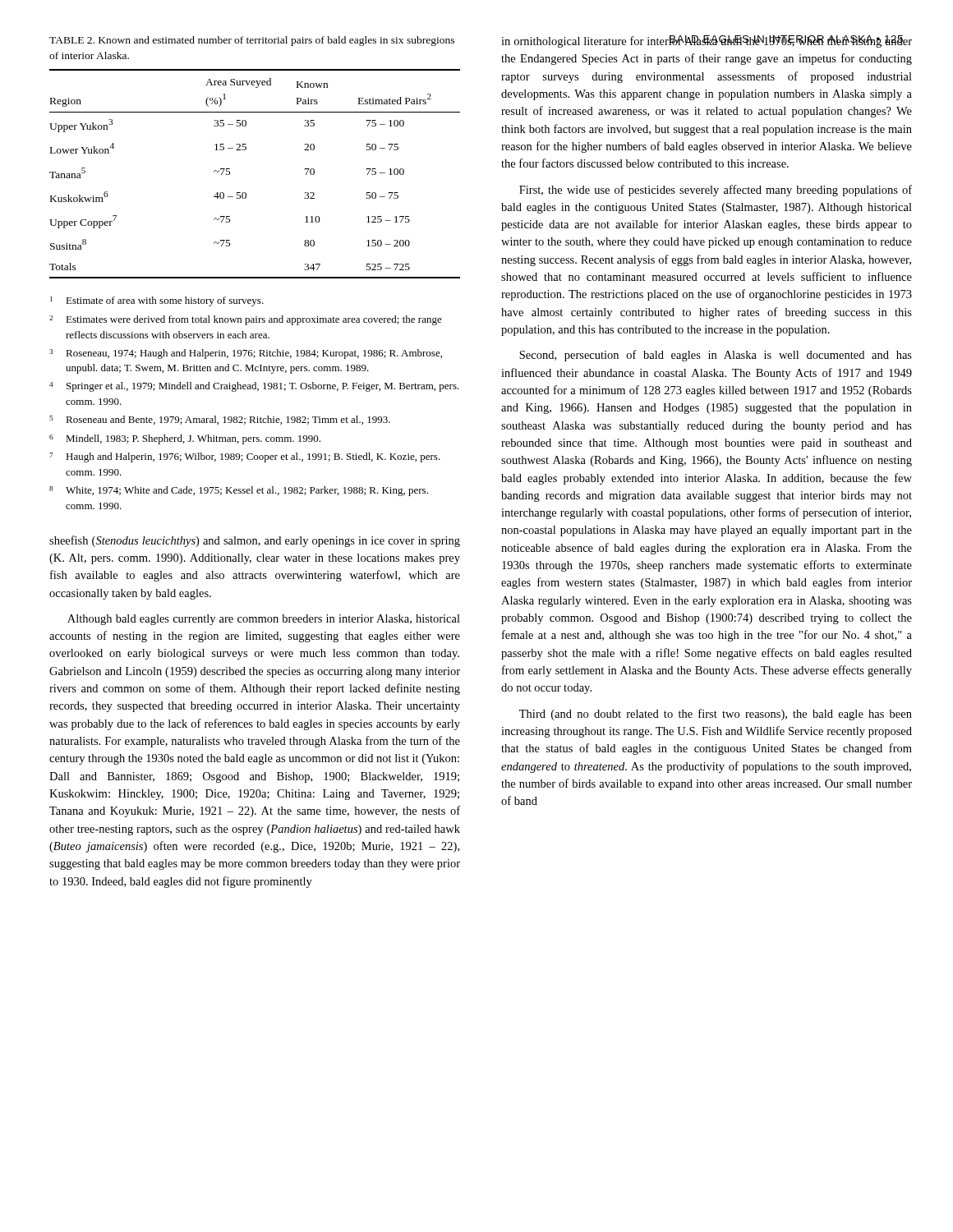This screenshot has height=1232, width=953.
Task: Click on the footnote containing "8 White, 1974;"
Action: click(x=255, y=498)
